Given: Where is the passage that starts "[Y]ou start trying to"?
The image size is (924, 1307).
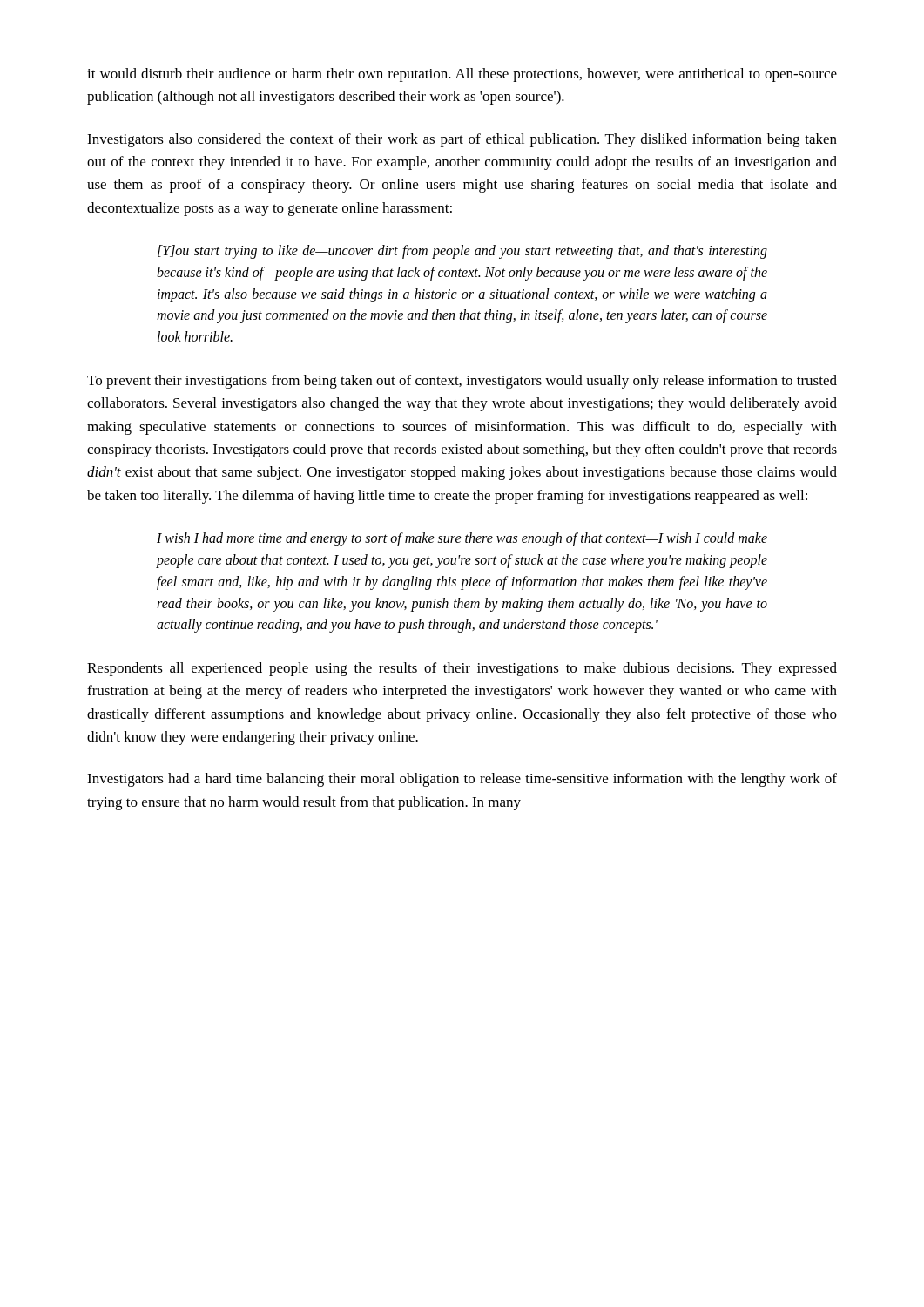Looking at the screenshot, I should click(462, 294).
